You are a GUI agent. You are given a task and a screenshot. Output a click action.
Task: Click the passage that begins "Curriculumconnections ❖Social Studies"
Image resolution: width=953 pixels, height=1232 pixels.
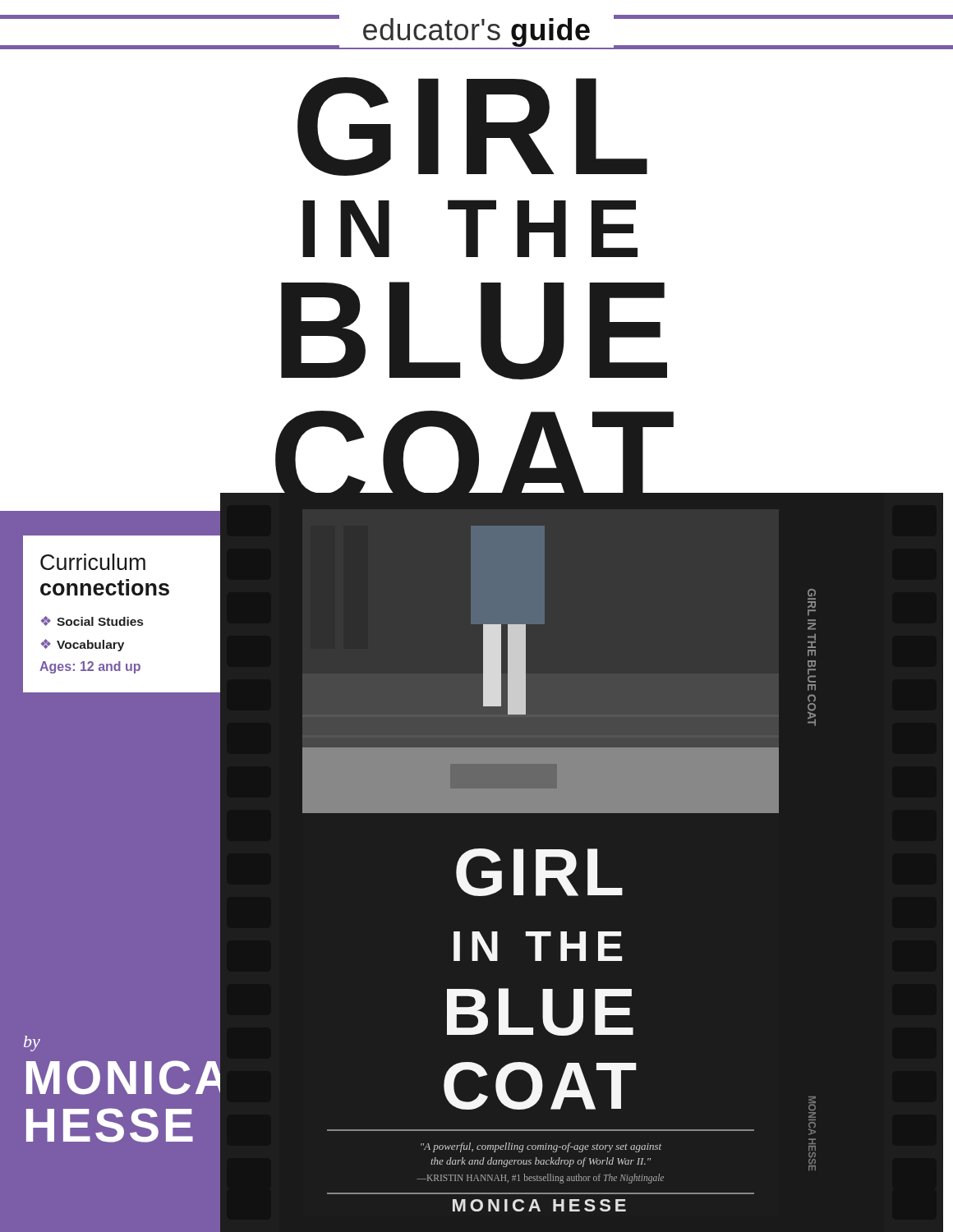(x=125, y=612)
